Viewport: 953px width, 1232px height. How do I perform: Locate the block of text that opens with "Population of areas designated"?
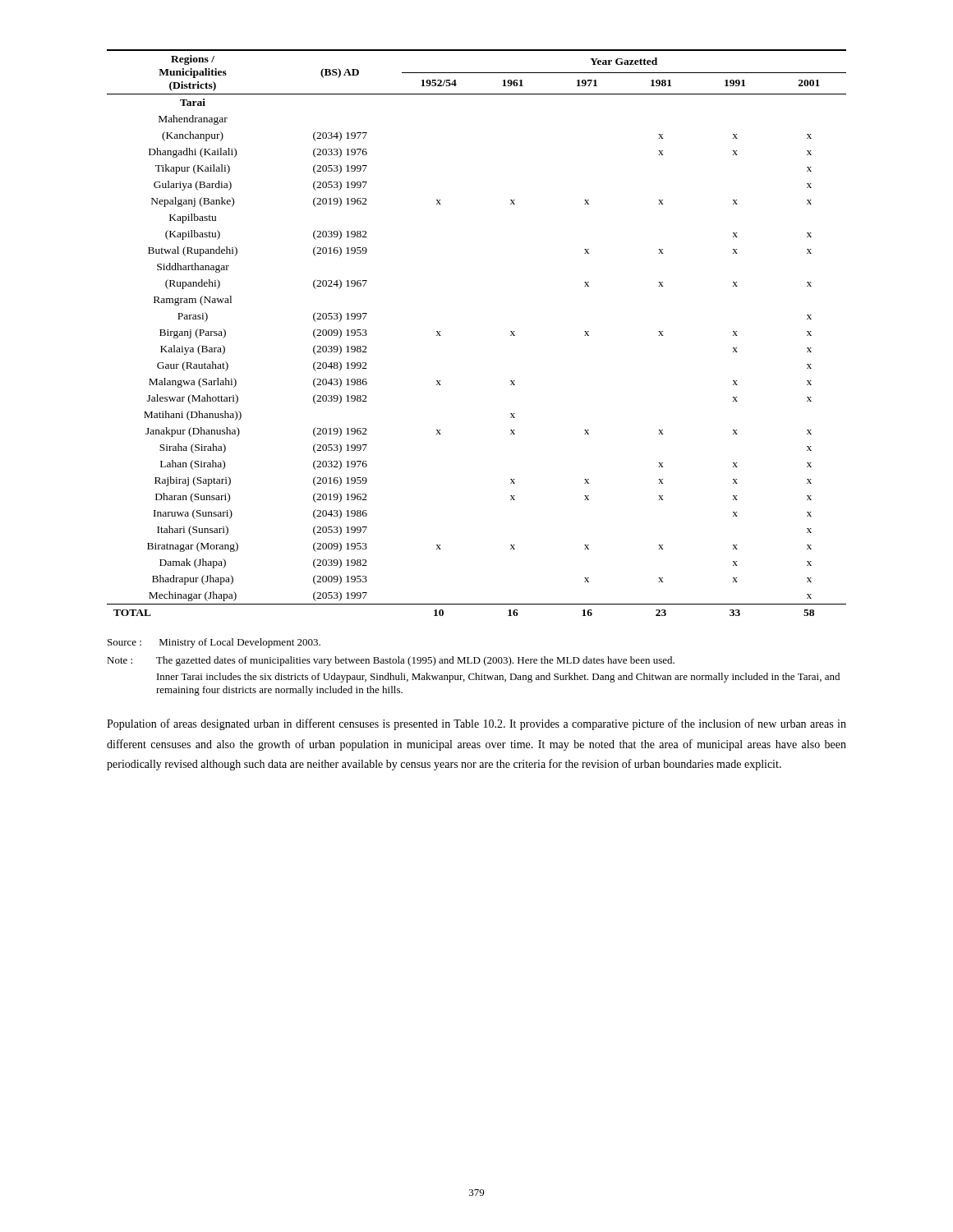(476, 744)
